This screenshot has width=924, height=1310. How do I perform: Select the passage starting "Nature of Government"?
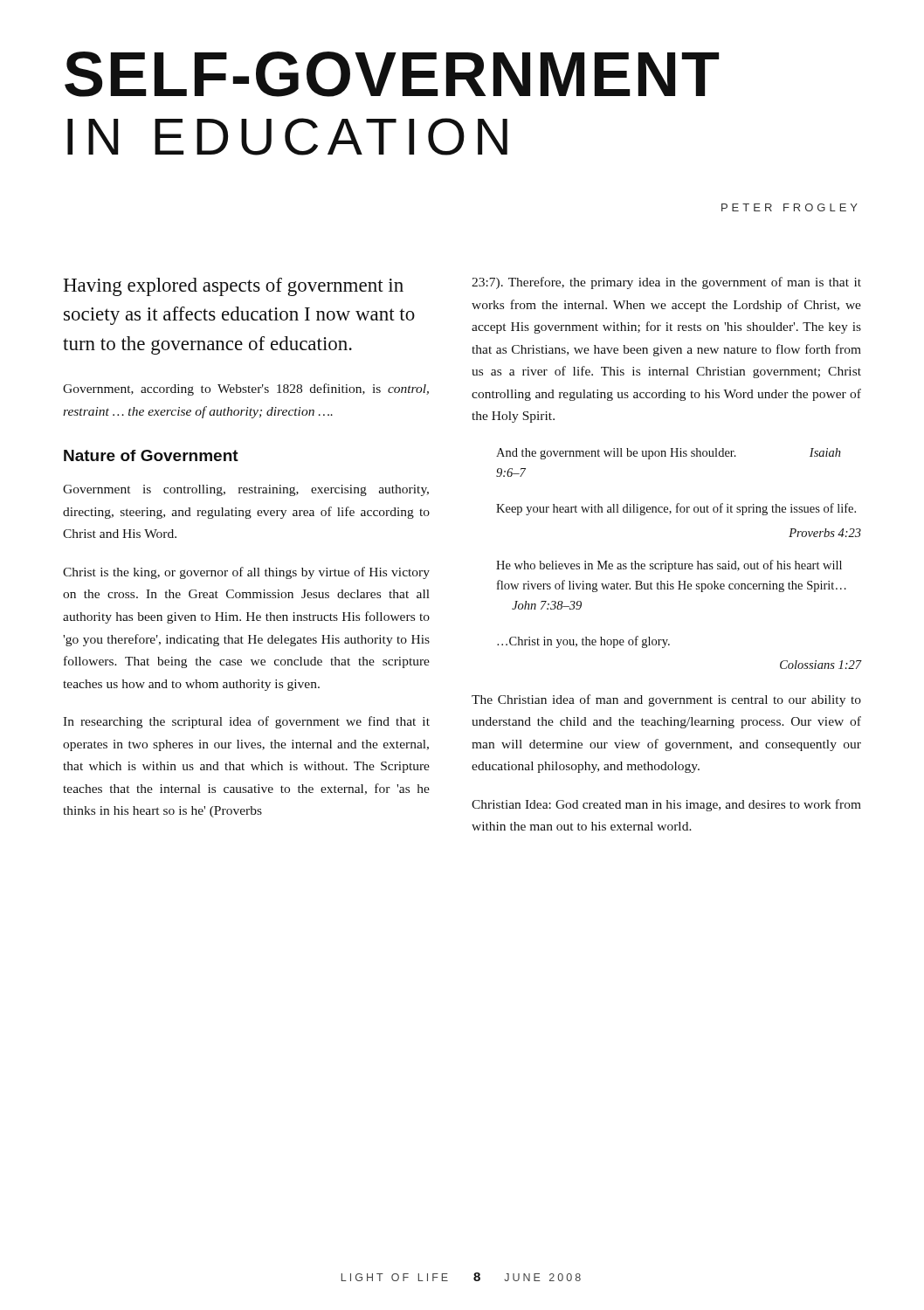pos(246,456)
